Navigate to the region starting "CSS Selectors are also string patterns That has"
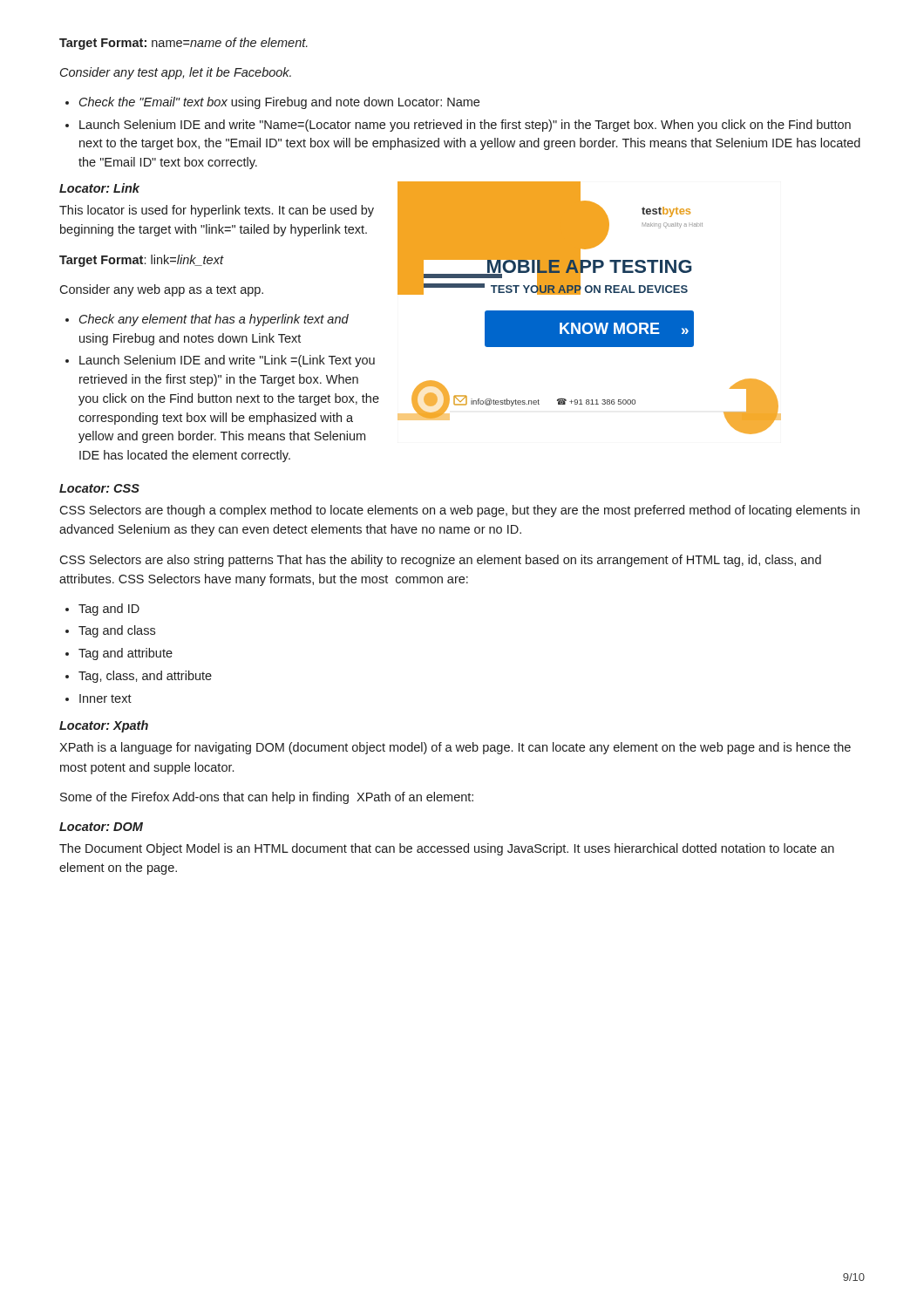Screen dimensions: 1308x924 coord(440,569)
